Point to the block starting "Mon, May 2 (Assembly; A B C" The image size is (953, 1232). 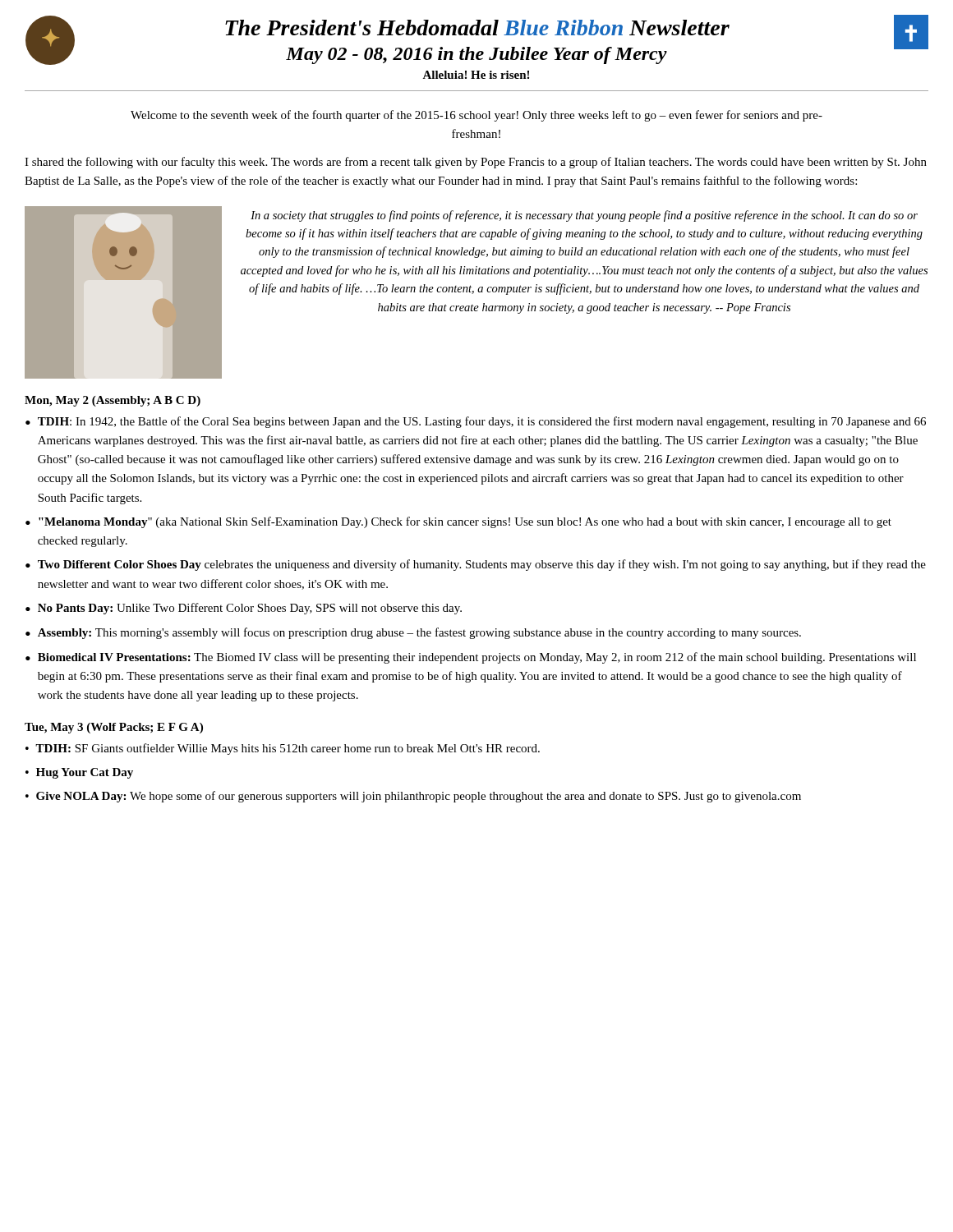[x=113, y=400]
